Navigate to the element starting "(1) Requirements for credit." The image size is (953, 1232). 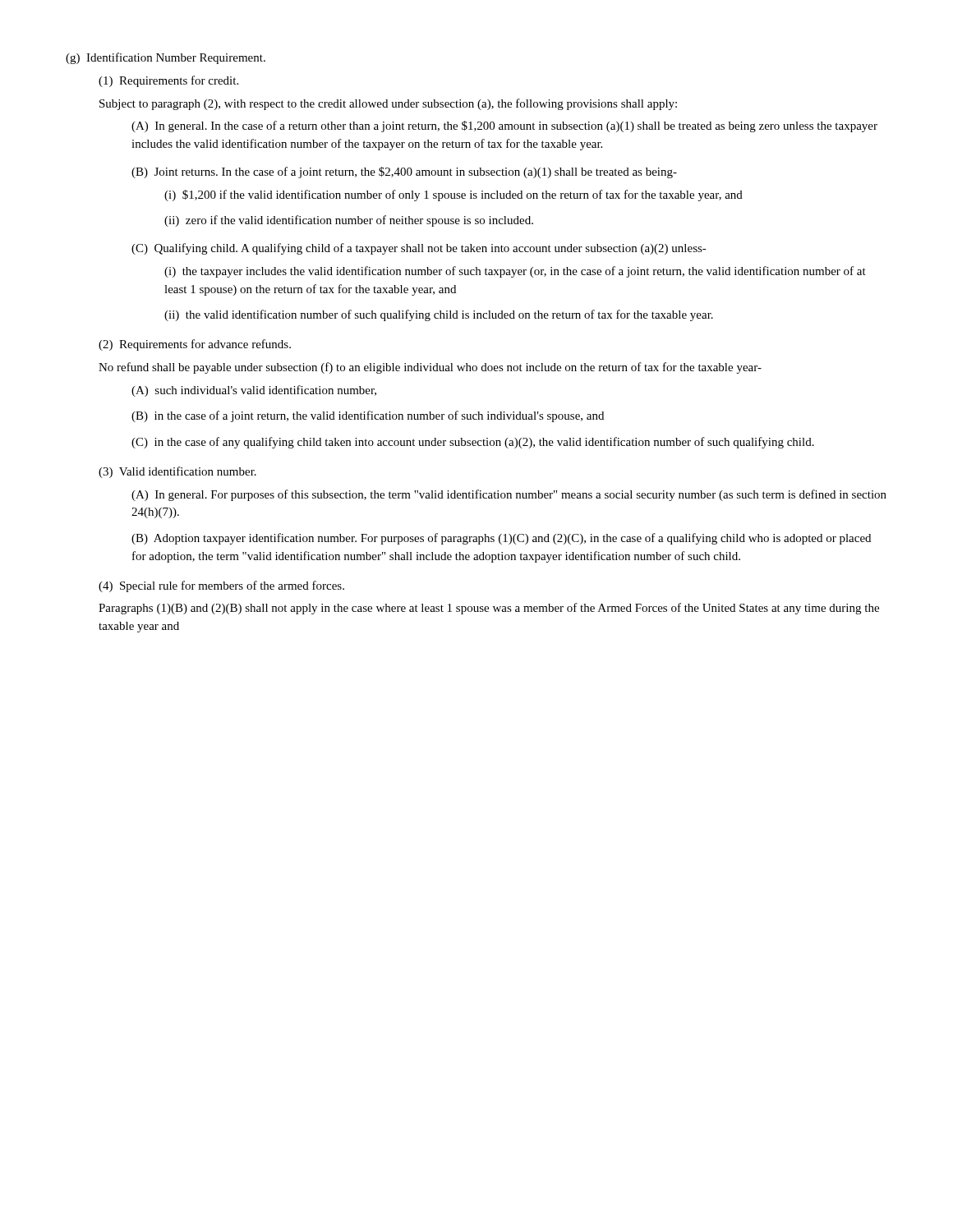click(168, 81)
